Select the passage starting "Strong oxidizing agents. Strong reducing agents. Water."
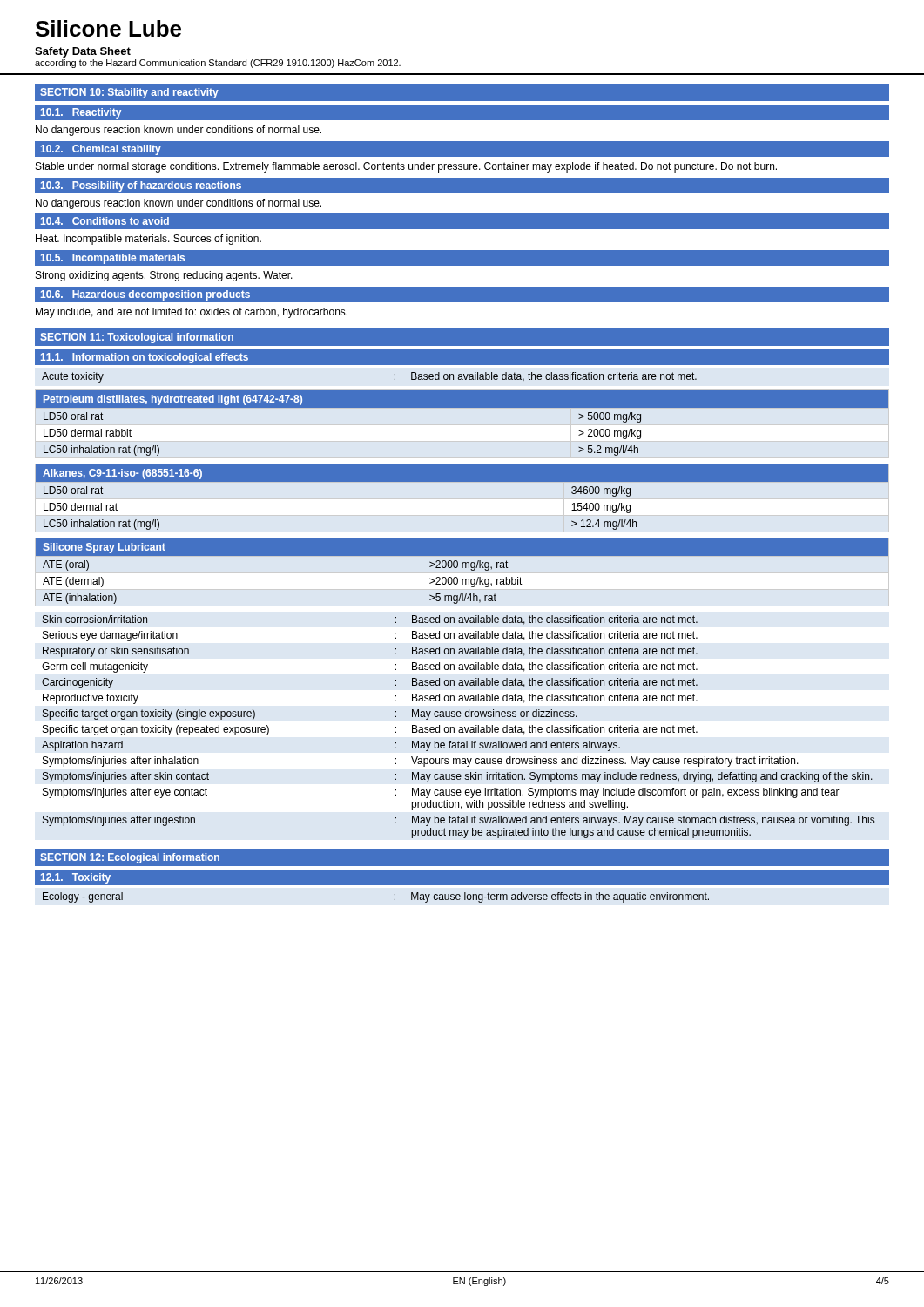Screen dimensions: 1307x924 [x=164, y=276]
